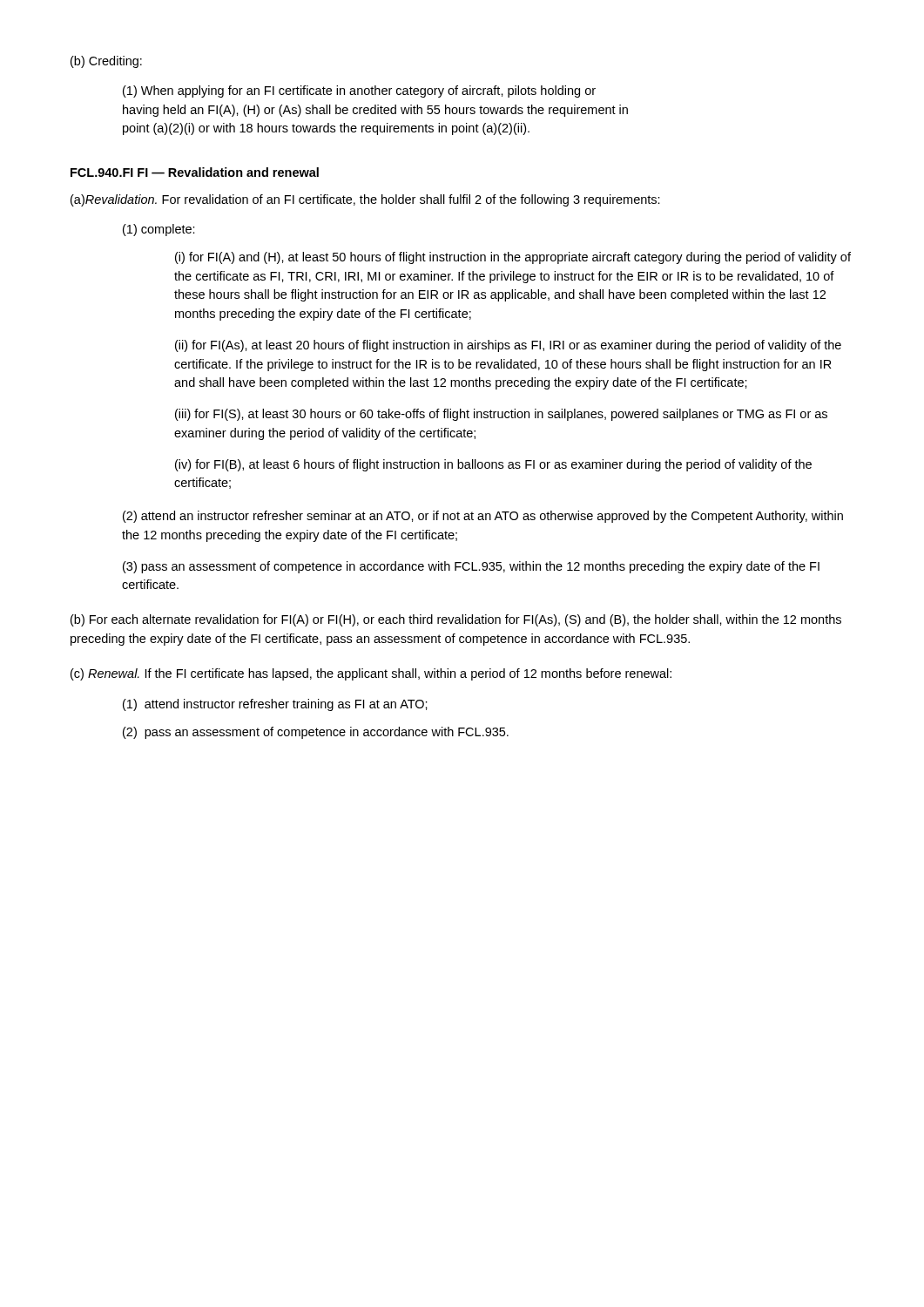Viewport: 924px width, 1307px height.
Task: Find the list item with the text "(2) pass an assessment of competence in accordance"
Action: 488,733
